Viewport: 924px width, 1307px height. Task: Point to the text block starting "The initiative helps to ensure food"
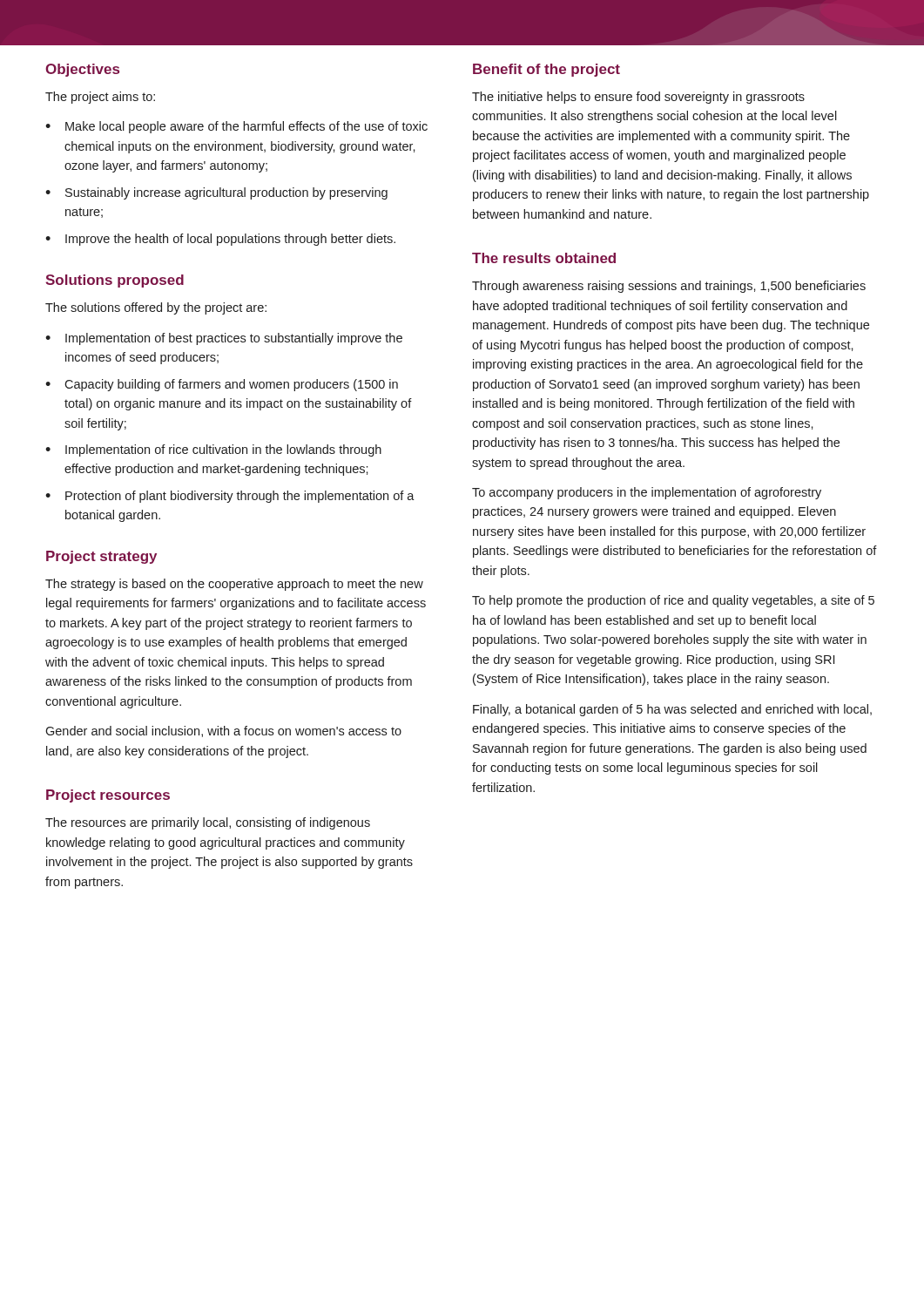click(671, 155)
